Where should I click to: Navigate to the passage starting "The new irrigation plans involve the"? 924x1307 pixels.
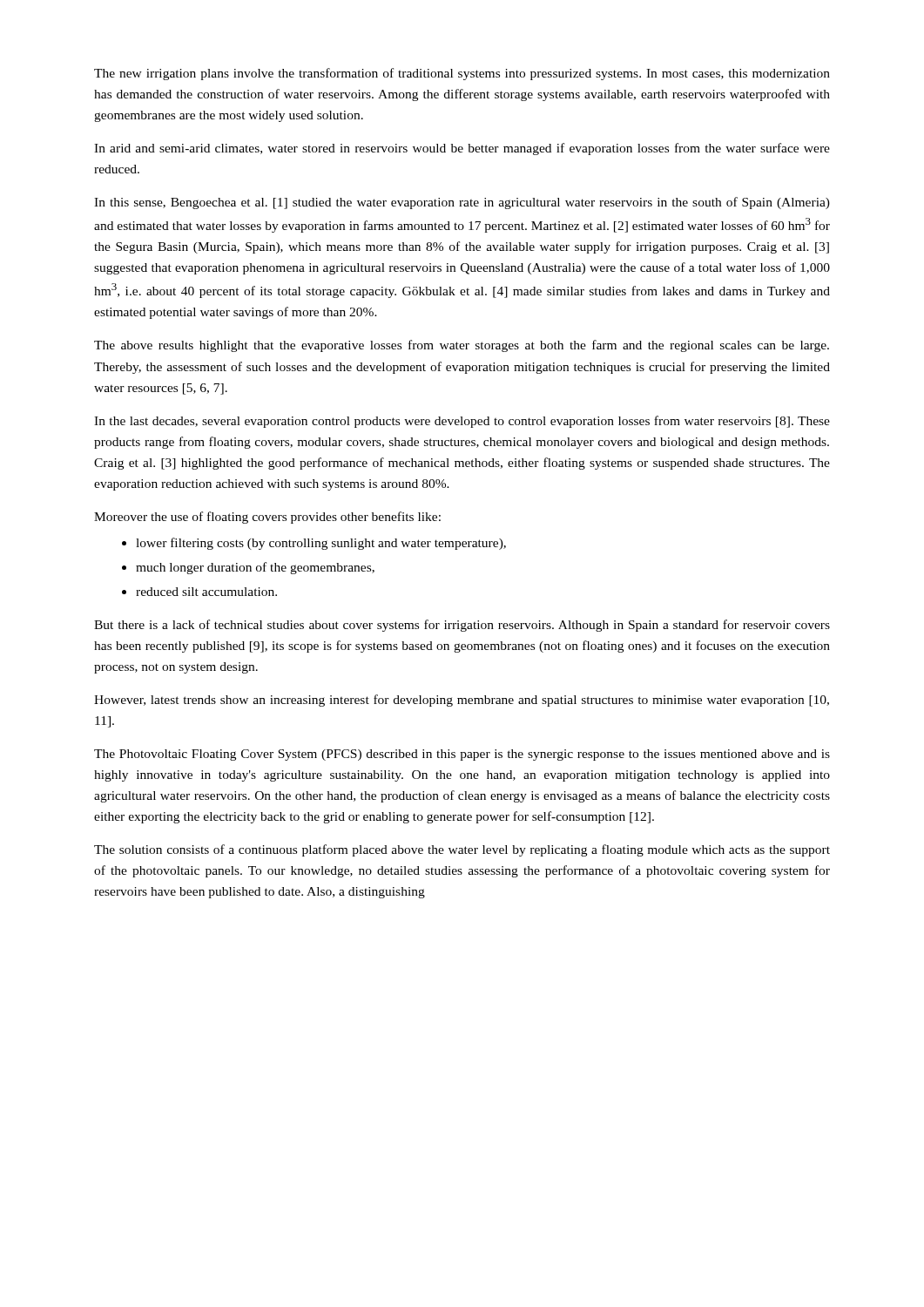coord(462,94)
